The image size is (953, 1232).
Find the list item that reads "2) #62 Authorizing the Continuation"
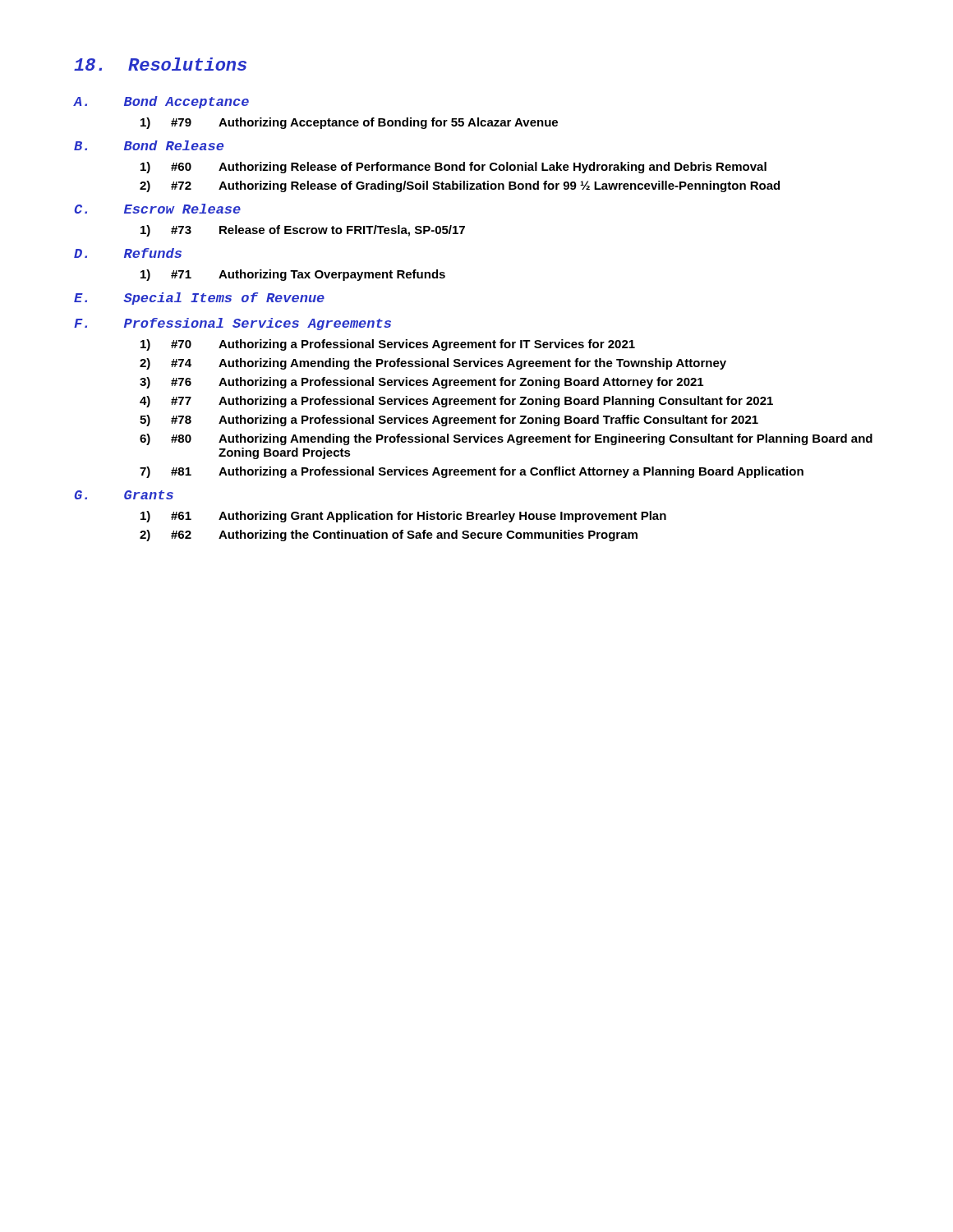[513, 534]
